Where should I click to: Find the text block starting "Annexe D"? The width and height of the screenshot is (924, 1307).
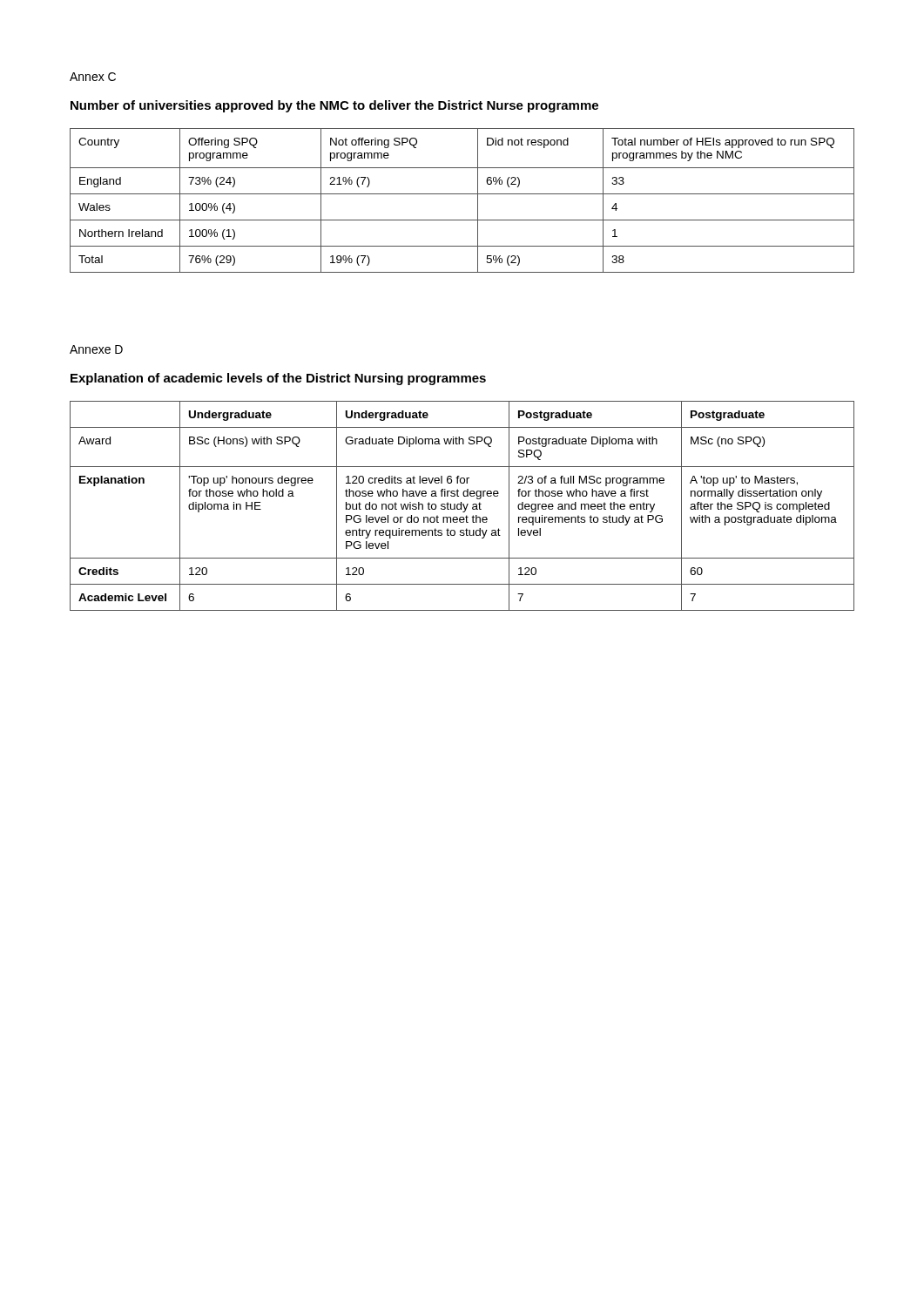click(x=96, y=349)
